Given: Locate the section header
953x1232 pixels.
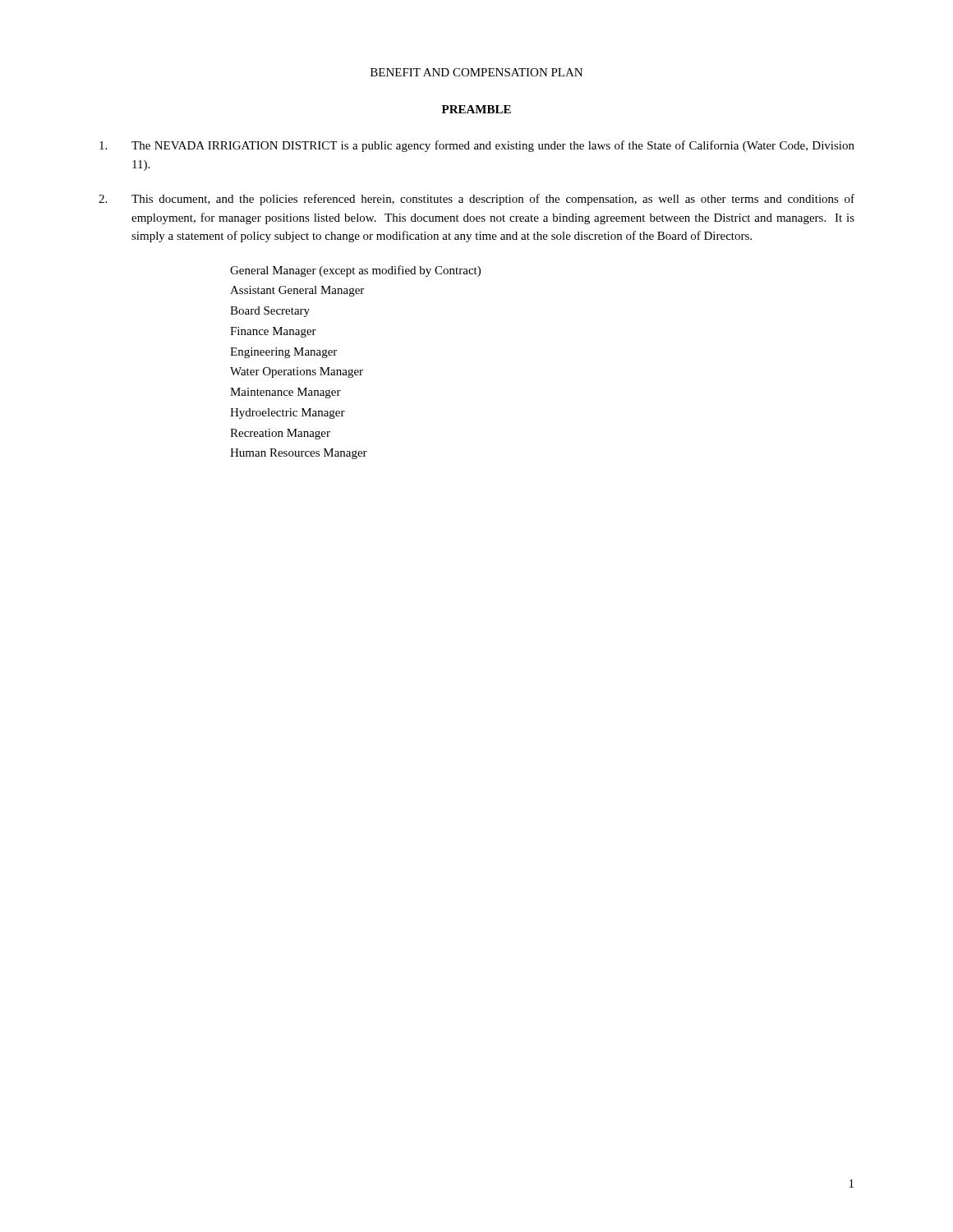Looking at the screenshot, I should tap(476, 109).
